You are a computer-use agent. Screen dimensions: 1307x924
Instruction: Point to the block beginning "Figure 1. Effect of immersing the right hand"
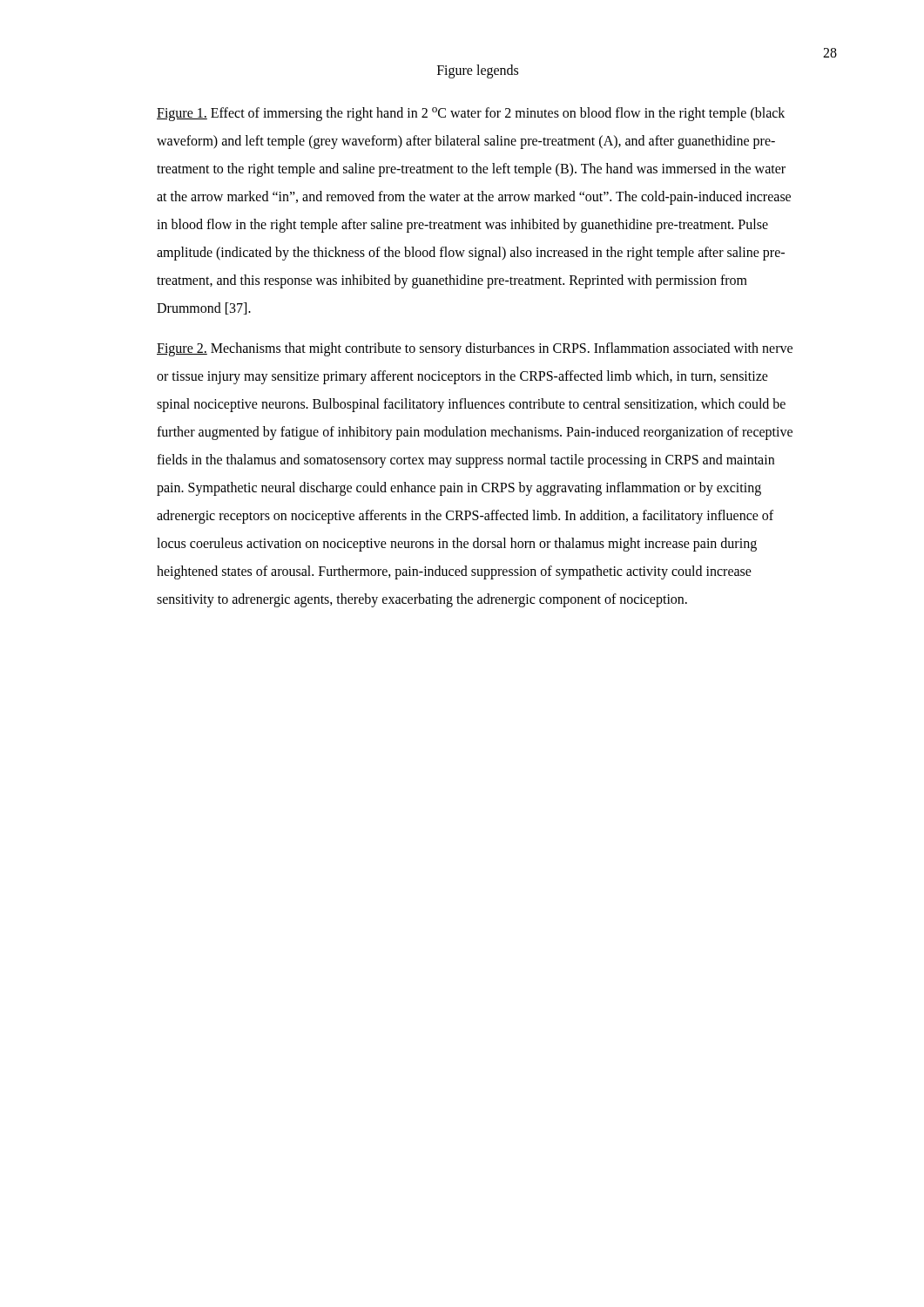click(474, 209)
